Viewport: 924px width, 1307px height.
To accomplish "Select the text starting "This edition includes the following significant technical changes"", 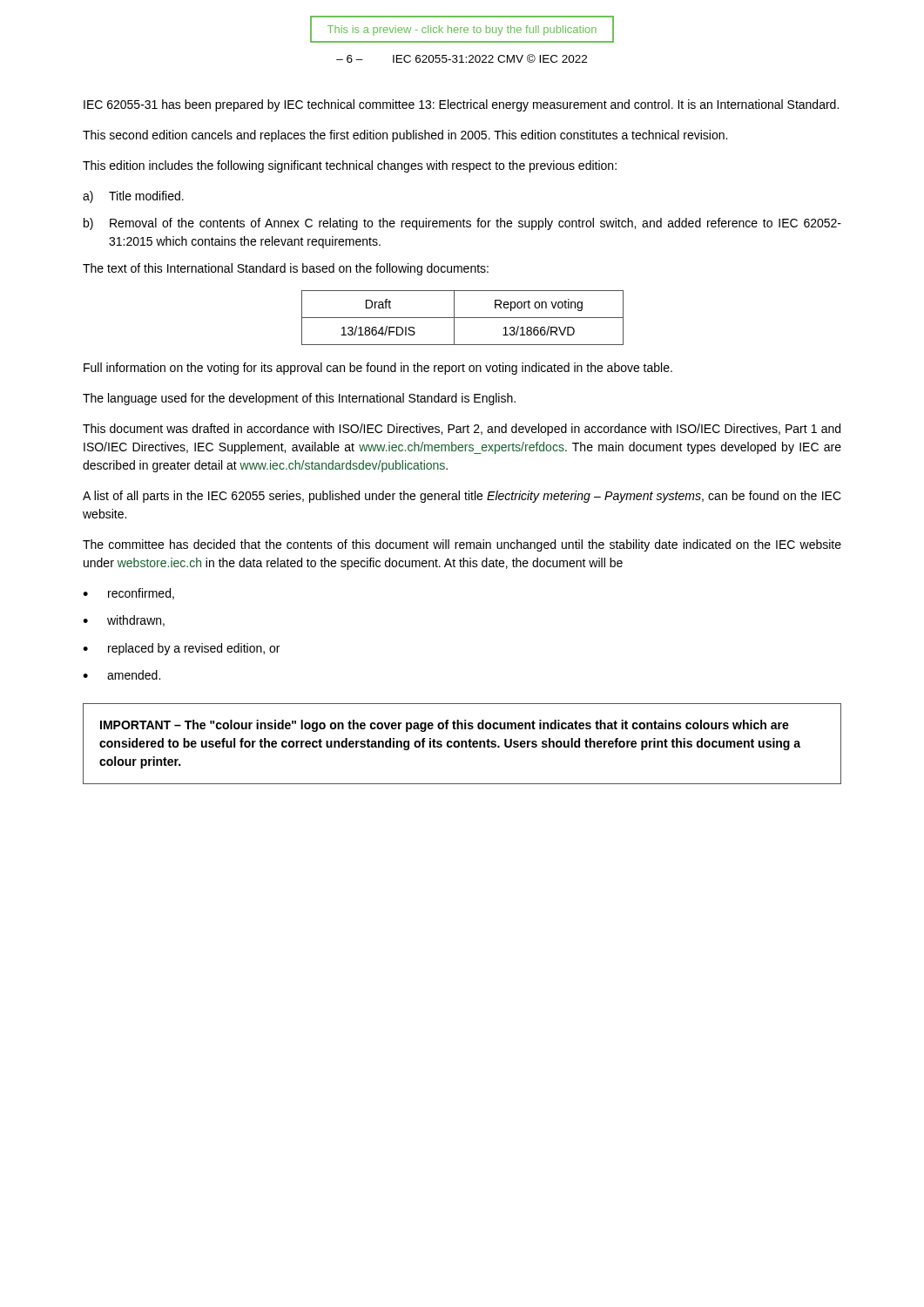I will click(462, 166).
